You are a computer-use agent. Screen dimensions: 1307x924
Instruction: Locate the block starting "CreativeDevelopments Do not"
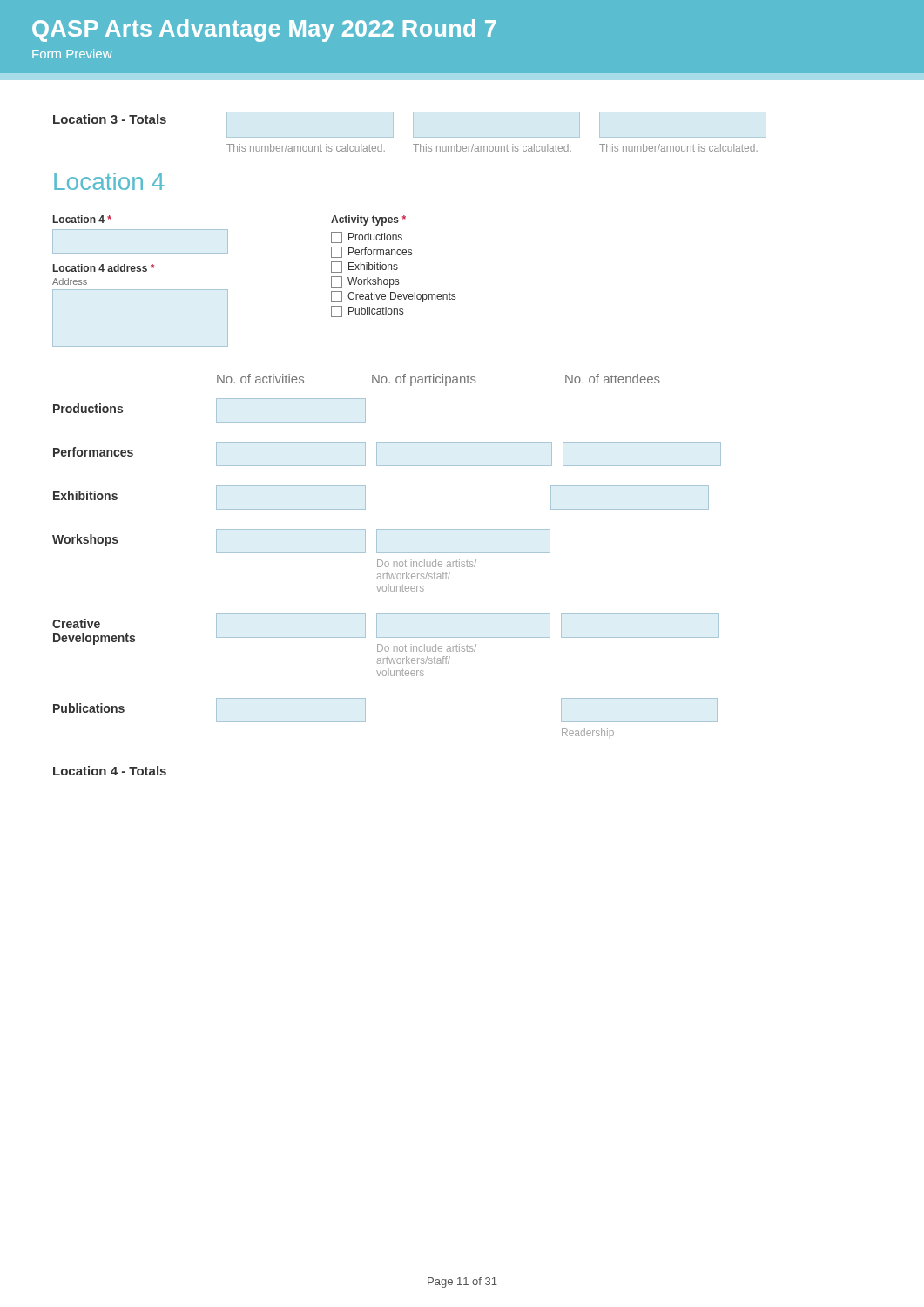click(x=386, y=646)
